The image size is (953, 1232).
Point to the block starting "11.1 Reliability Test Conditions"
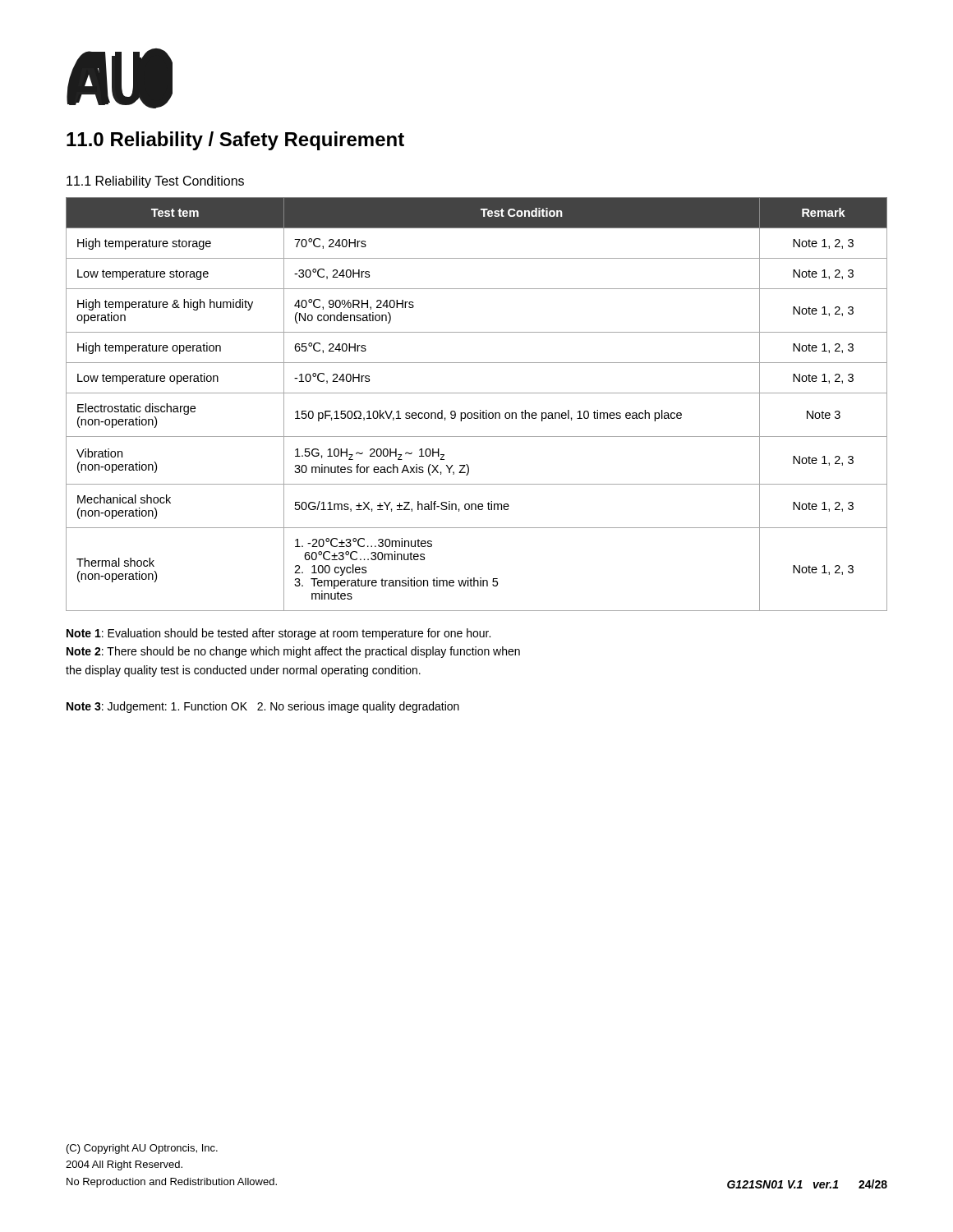(155, 181)
